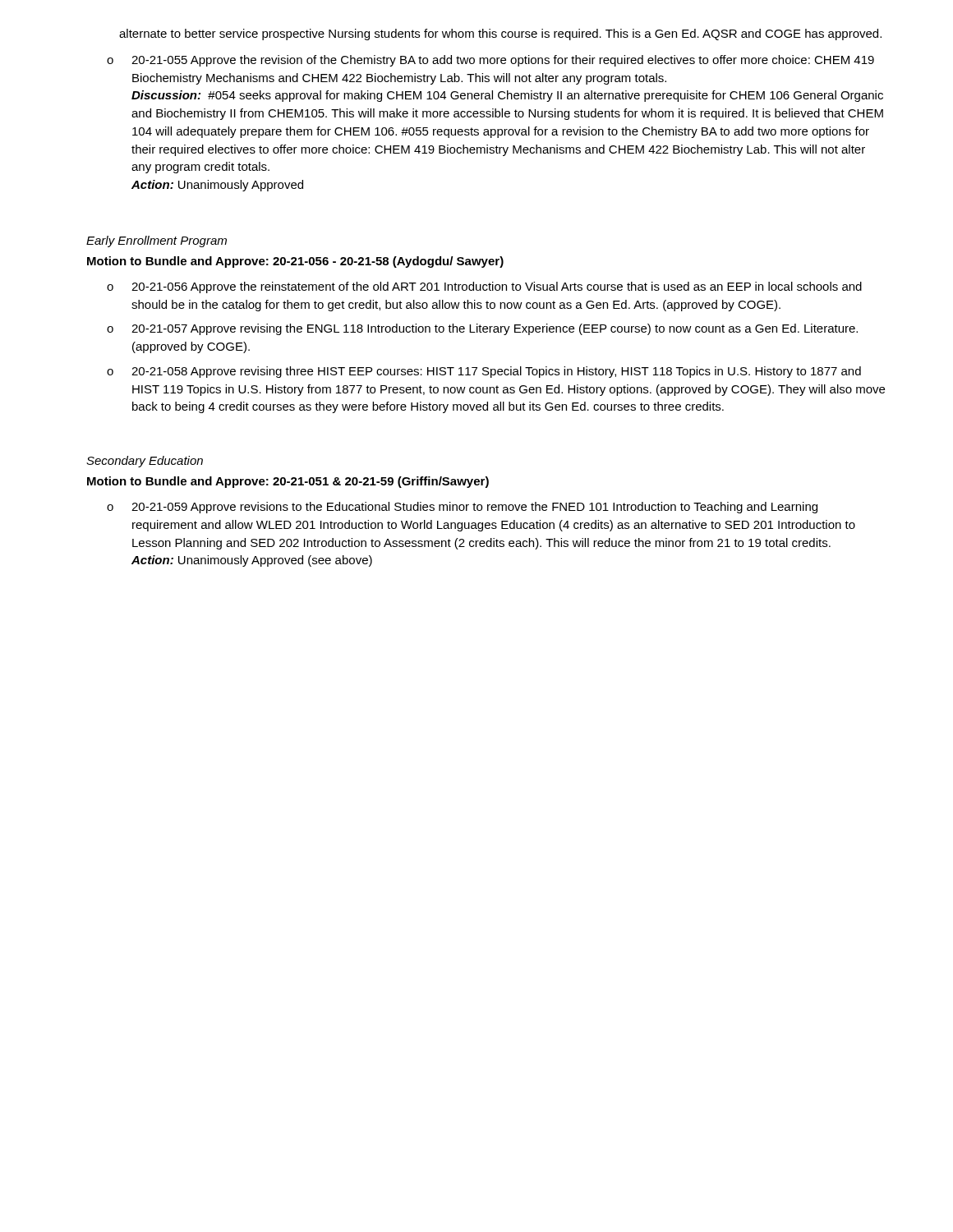This screenshot has height=1232, width=953.
Task: Find the text block starting "o 20-21-057 Approve revising the ENGL 118"
Action: click(x=495, y=338)
